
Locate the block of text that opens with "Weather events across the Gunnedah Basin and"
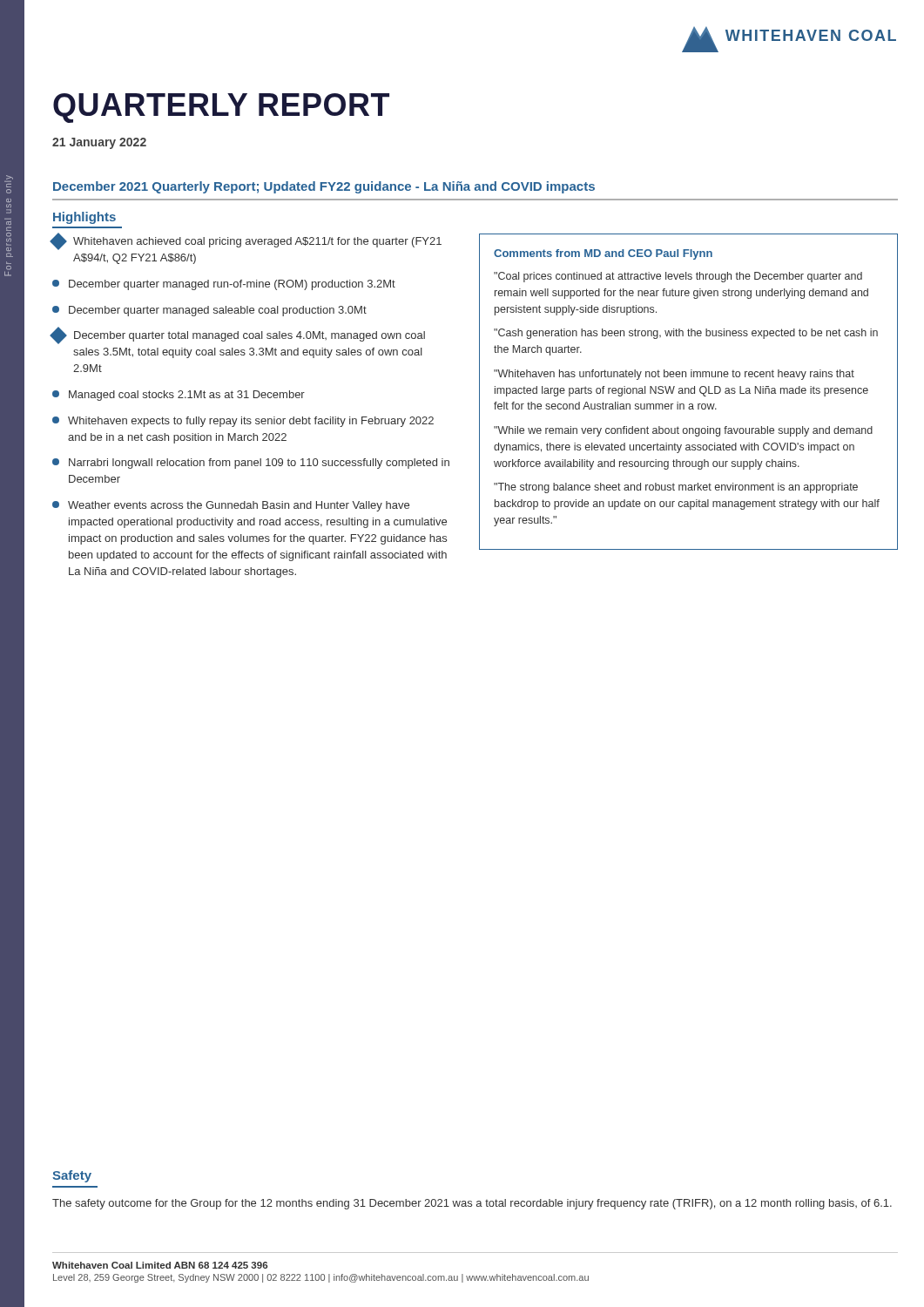pos(253,539)
